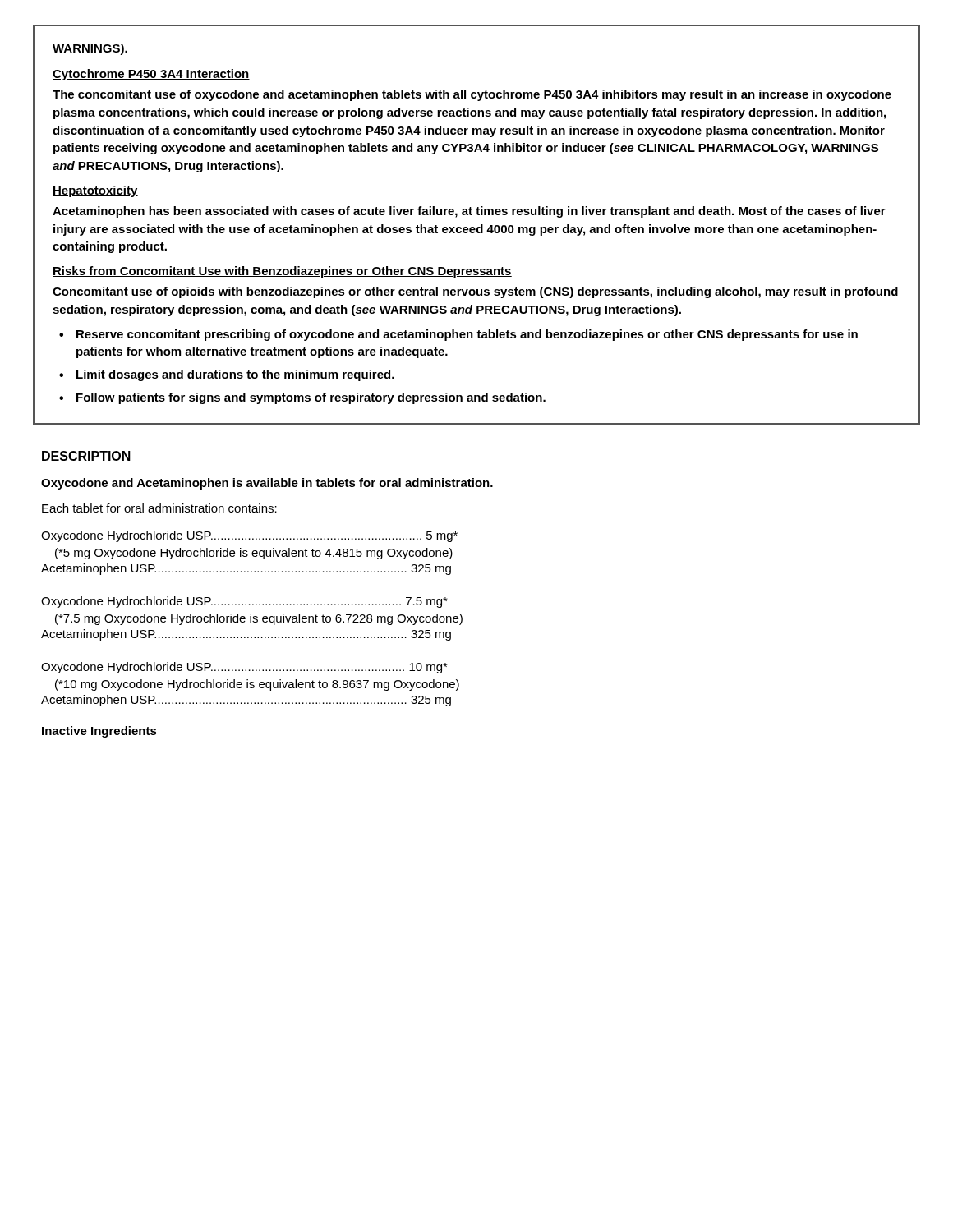Where is the passage that starts "The concomitant use of"?
This screenshot has width=953, height=1232.
472,130
